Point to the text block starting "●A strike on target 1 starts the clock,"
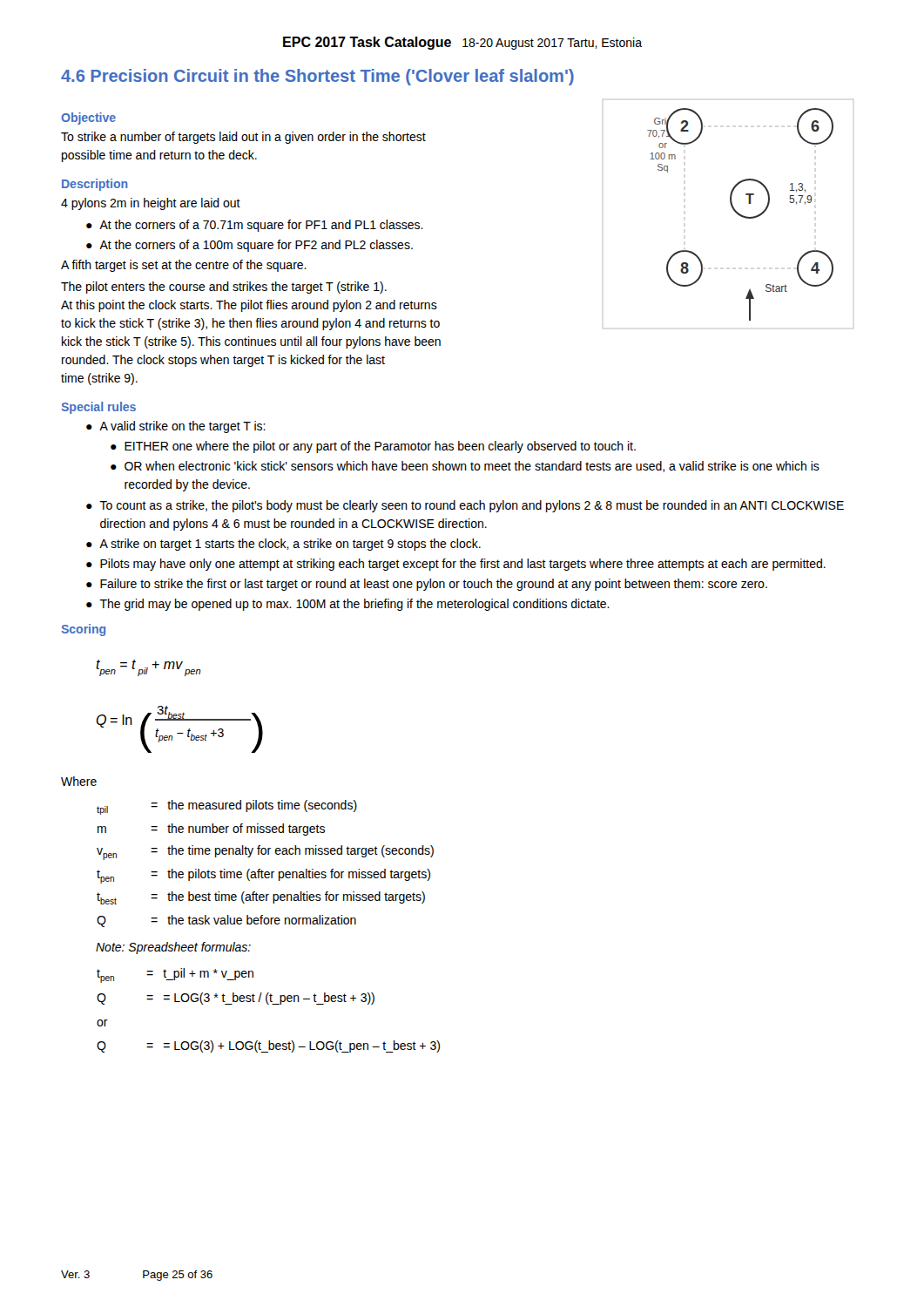 (283, 544)
